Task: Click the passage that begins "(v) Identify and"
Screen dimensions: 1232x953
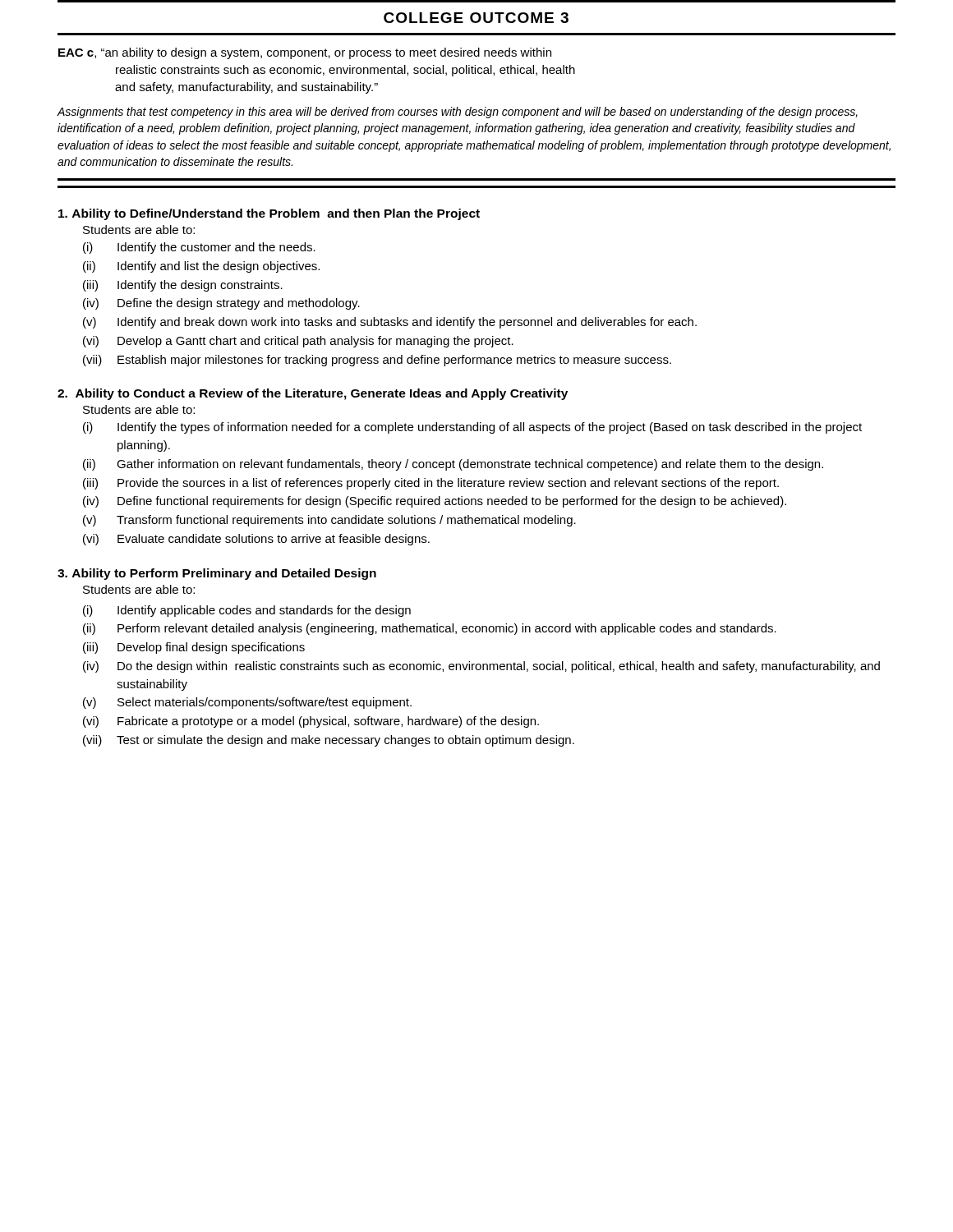Action: point(489,322)
